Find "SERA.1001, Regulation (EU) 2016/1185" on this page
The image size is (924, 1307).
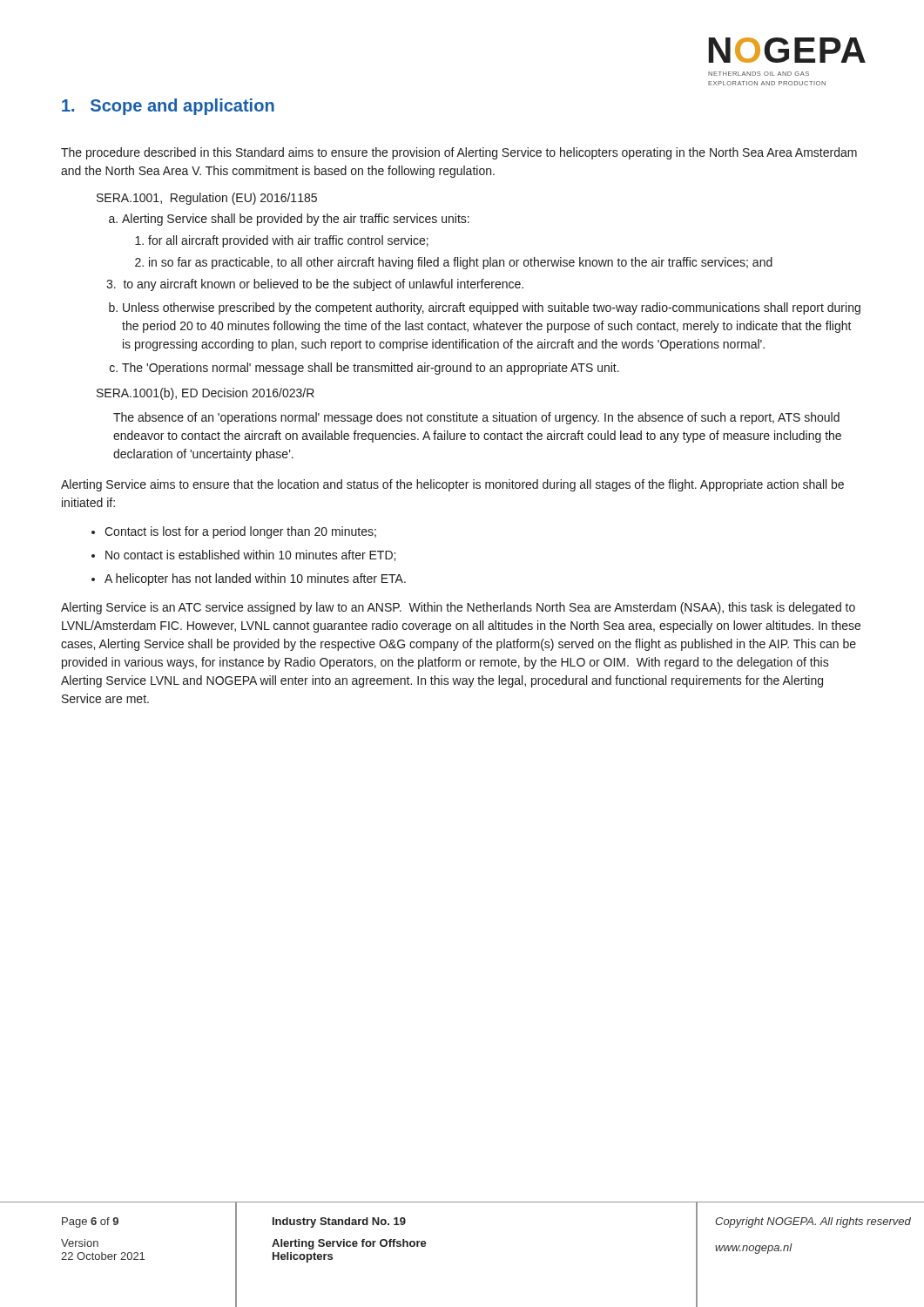207,198
